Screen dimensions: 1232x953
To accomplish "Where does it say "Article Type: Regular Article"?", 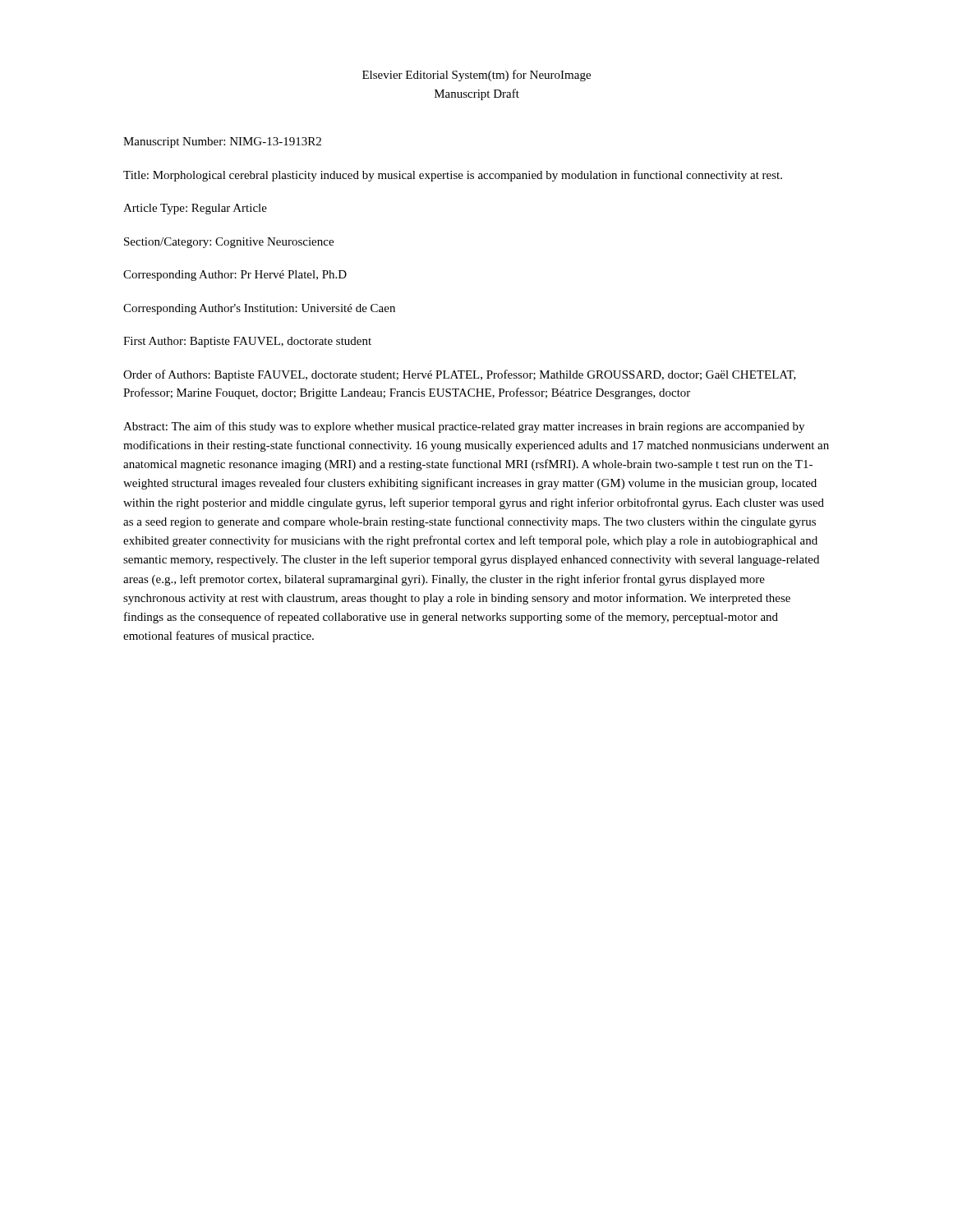I will pos(195,208).
